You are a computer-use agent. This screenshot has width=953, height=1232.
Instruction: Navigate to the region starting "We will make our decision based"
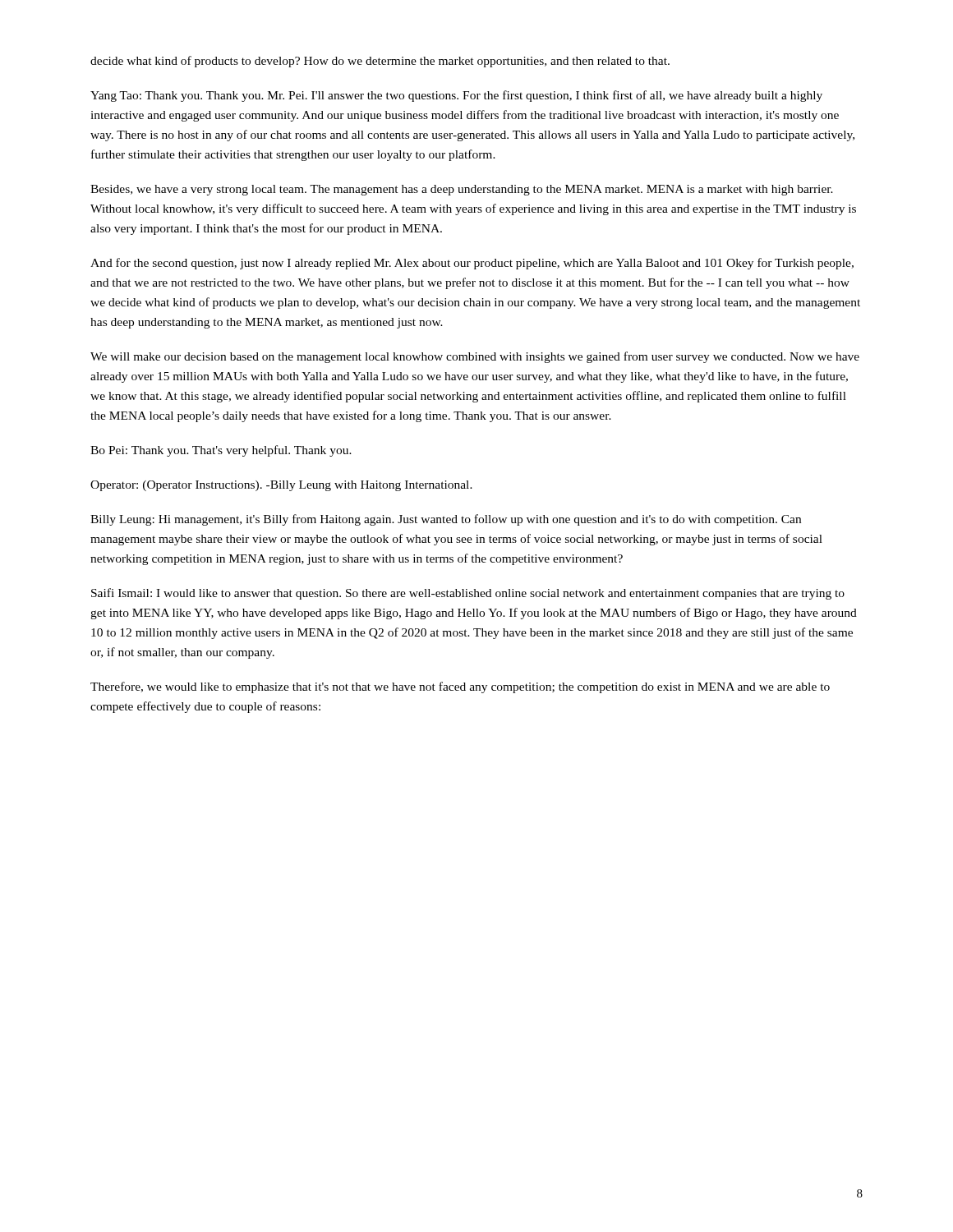click(475, 386)
